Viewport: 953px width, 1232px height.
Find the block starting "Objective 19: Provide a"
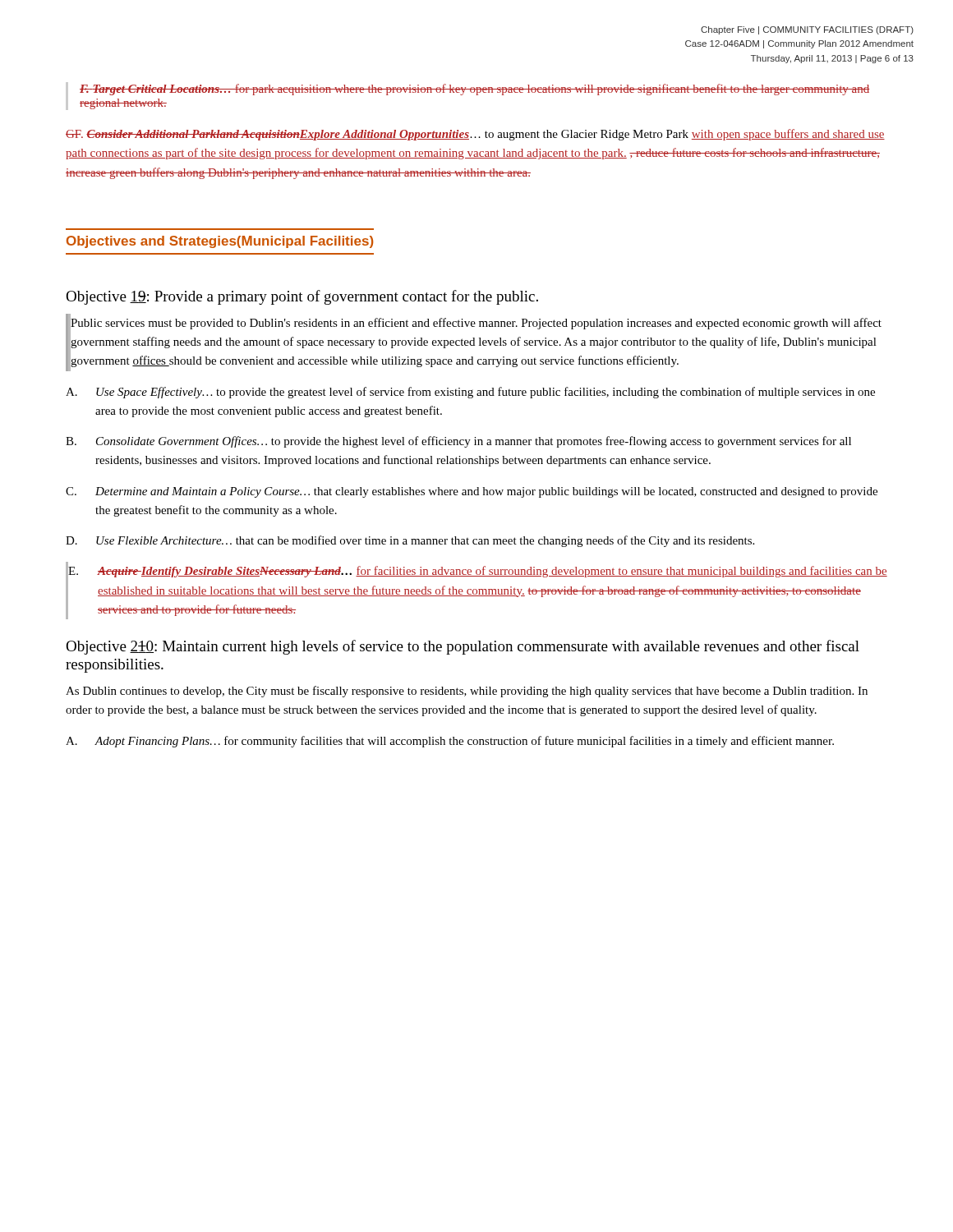(x=302, y=296)
